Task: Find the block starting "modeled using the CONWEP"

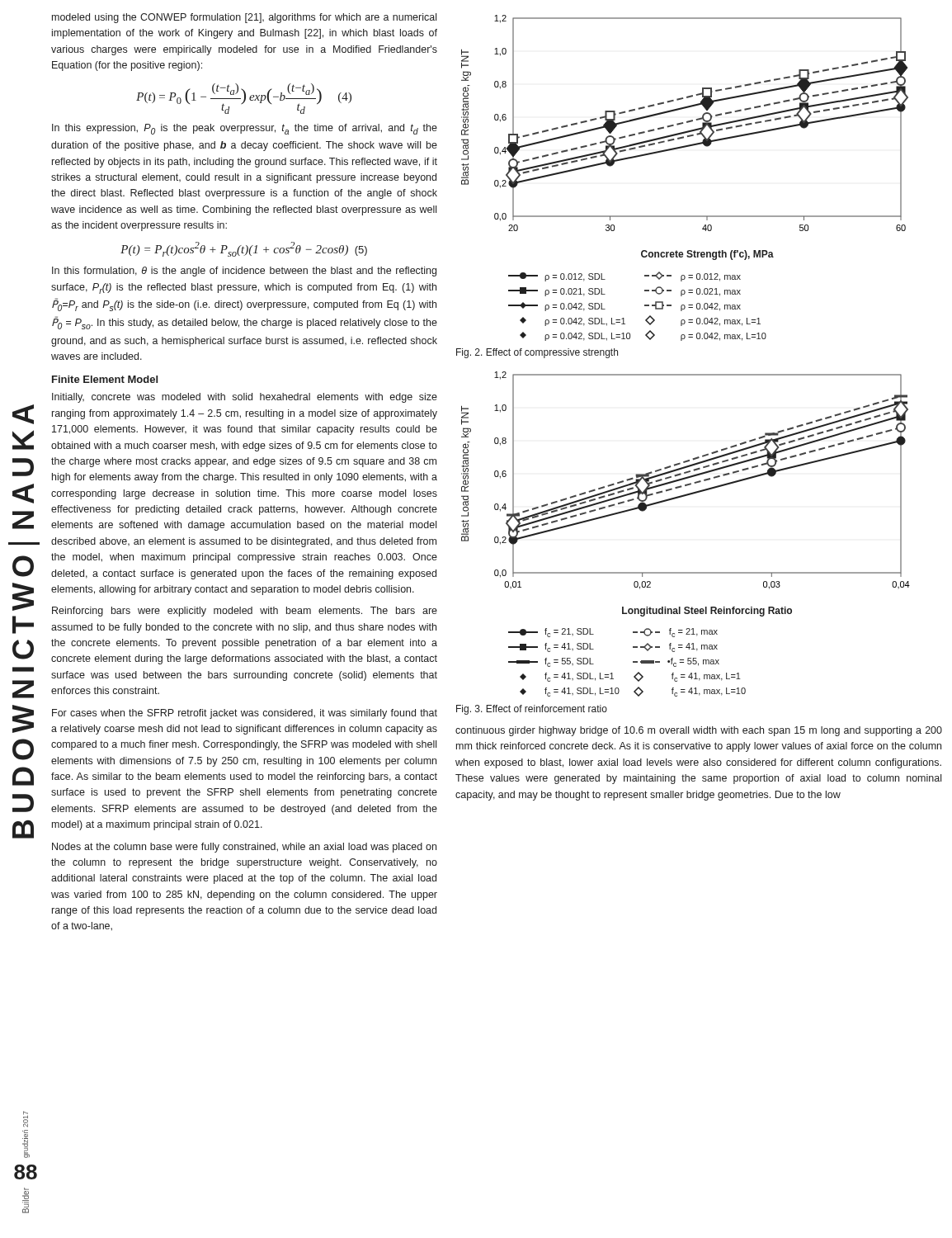Action: pyautogui.click(x=244, y=42)
